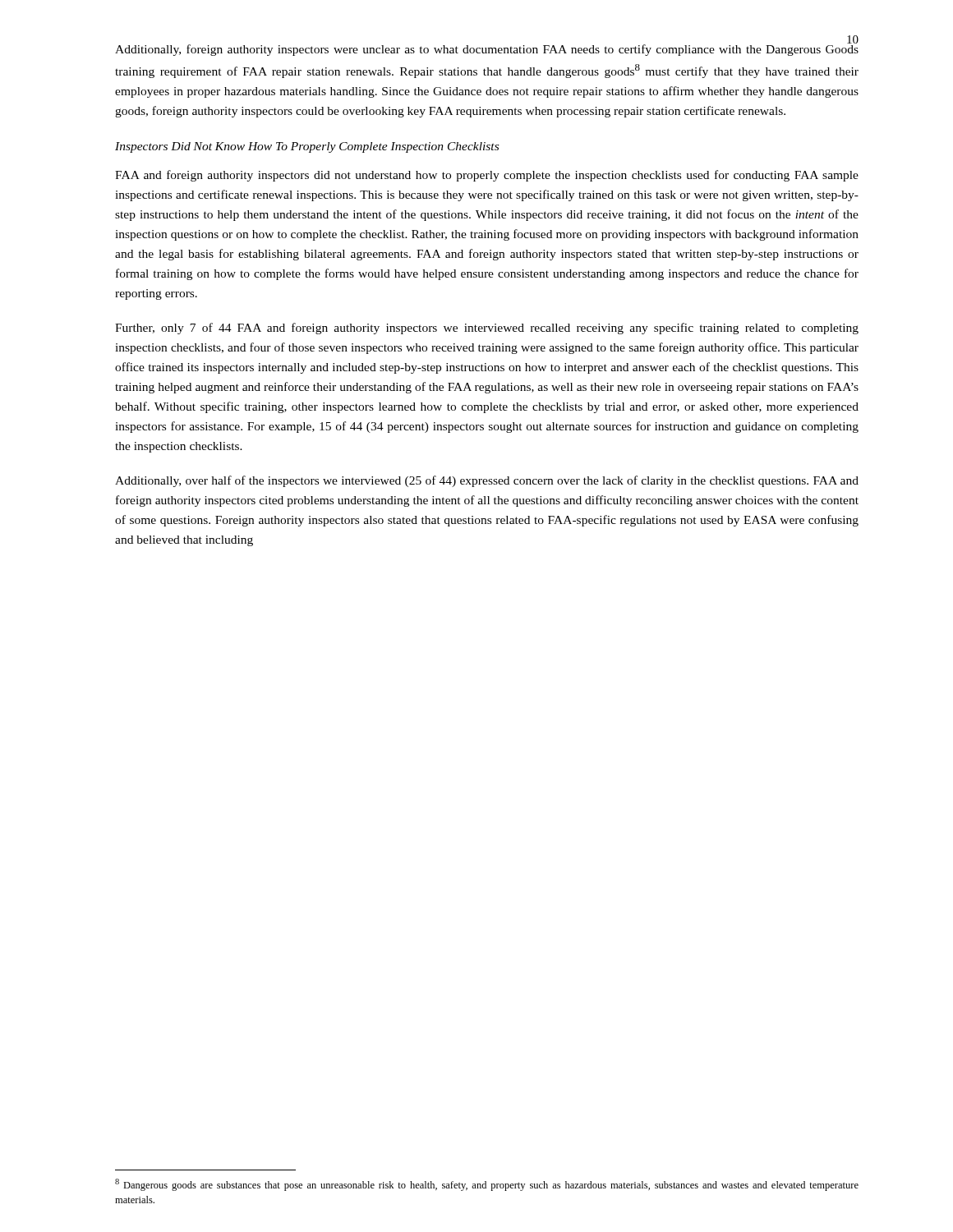Find the text block that reads "Additionally, foreign authority inspectors were"
953x1232 pixels.
tap(487, 80)
